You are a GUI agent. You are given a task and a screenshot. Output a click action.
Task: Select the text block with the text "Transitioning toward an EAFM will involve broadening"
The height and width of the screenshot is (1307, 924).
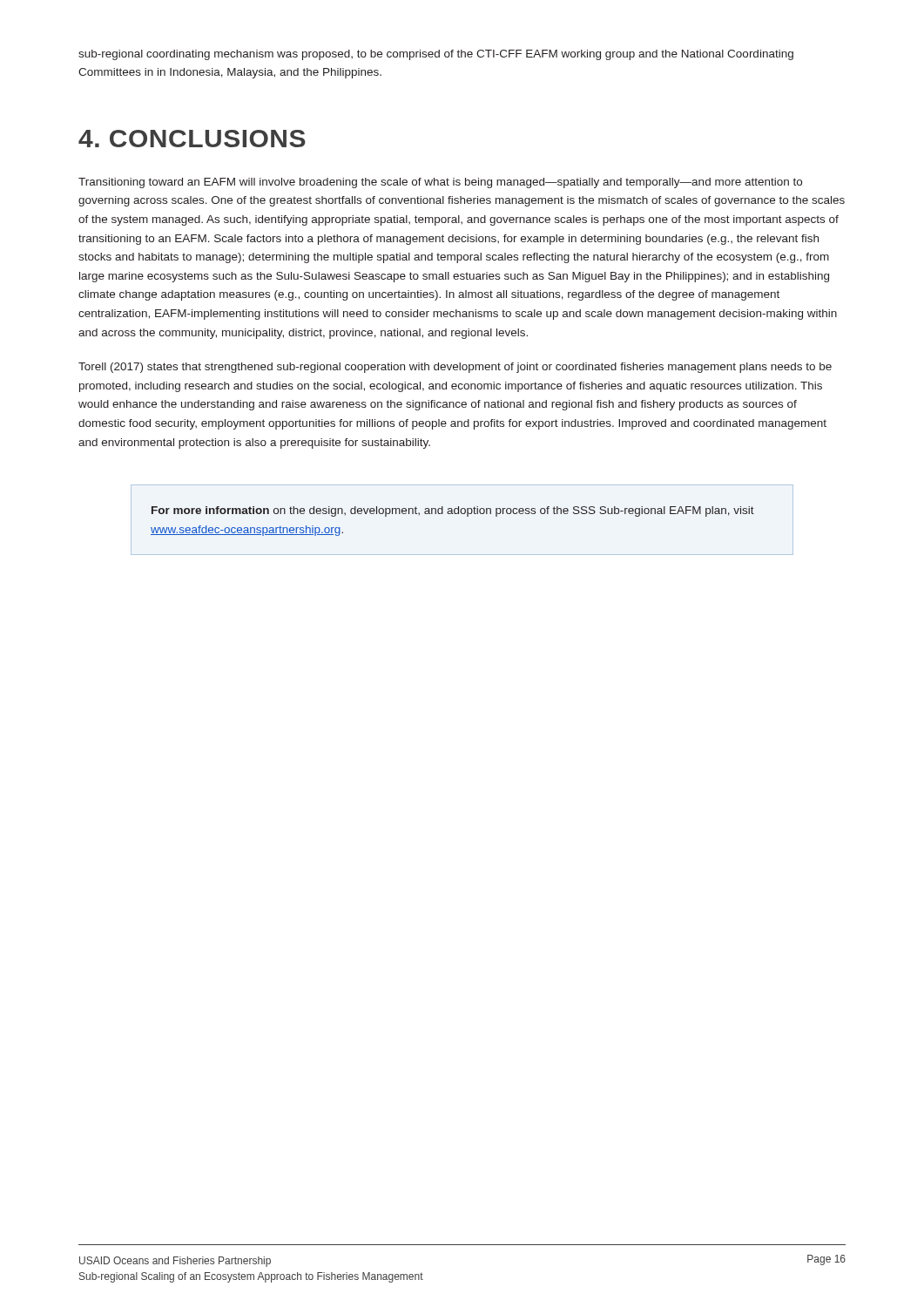(462, 257)
